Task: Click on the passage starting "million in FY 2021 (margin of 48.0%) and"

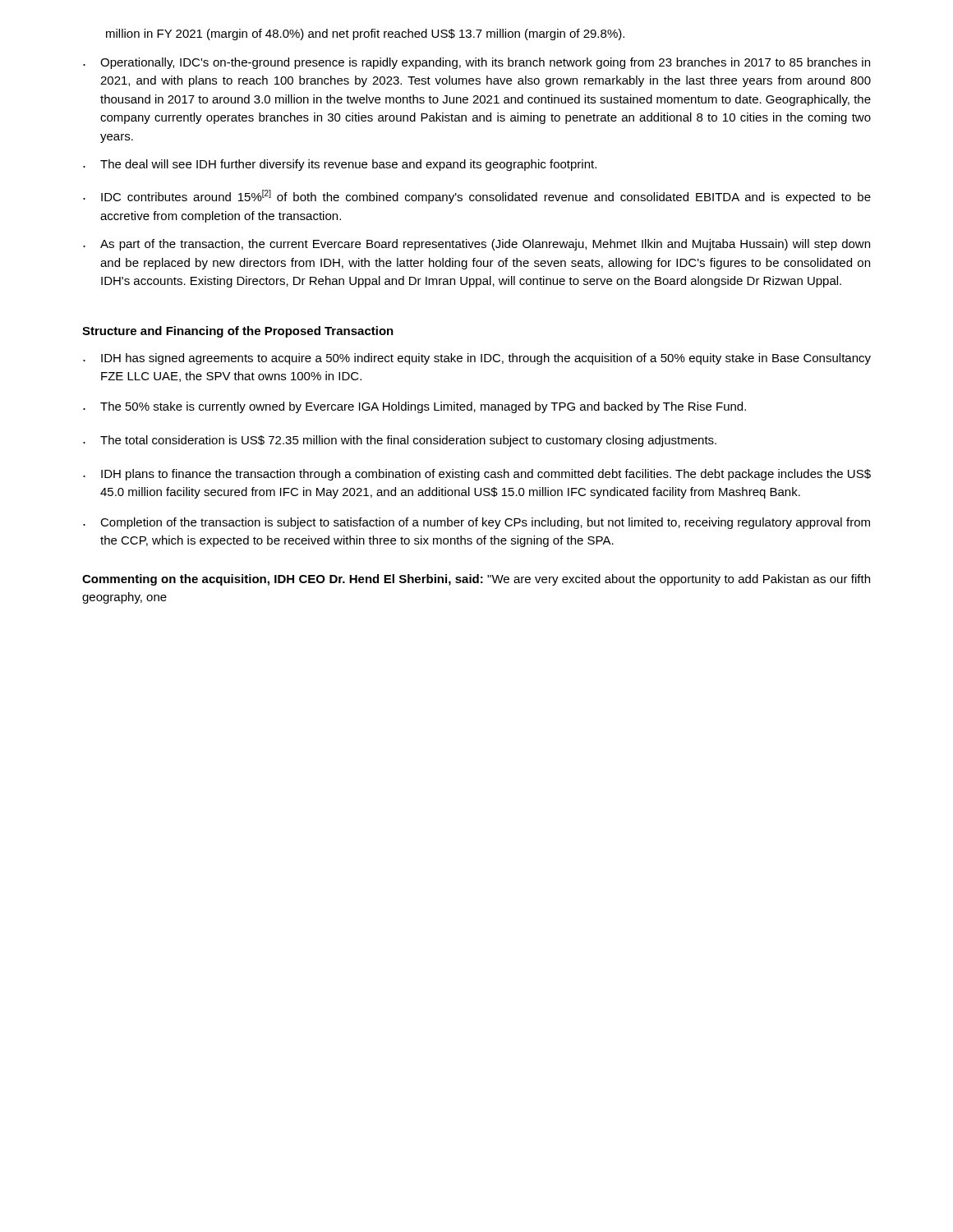Action: [x=488, y=34]
